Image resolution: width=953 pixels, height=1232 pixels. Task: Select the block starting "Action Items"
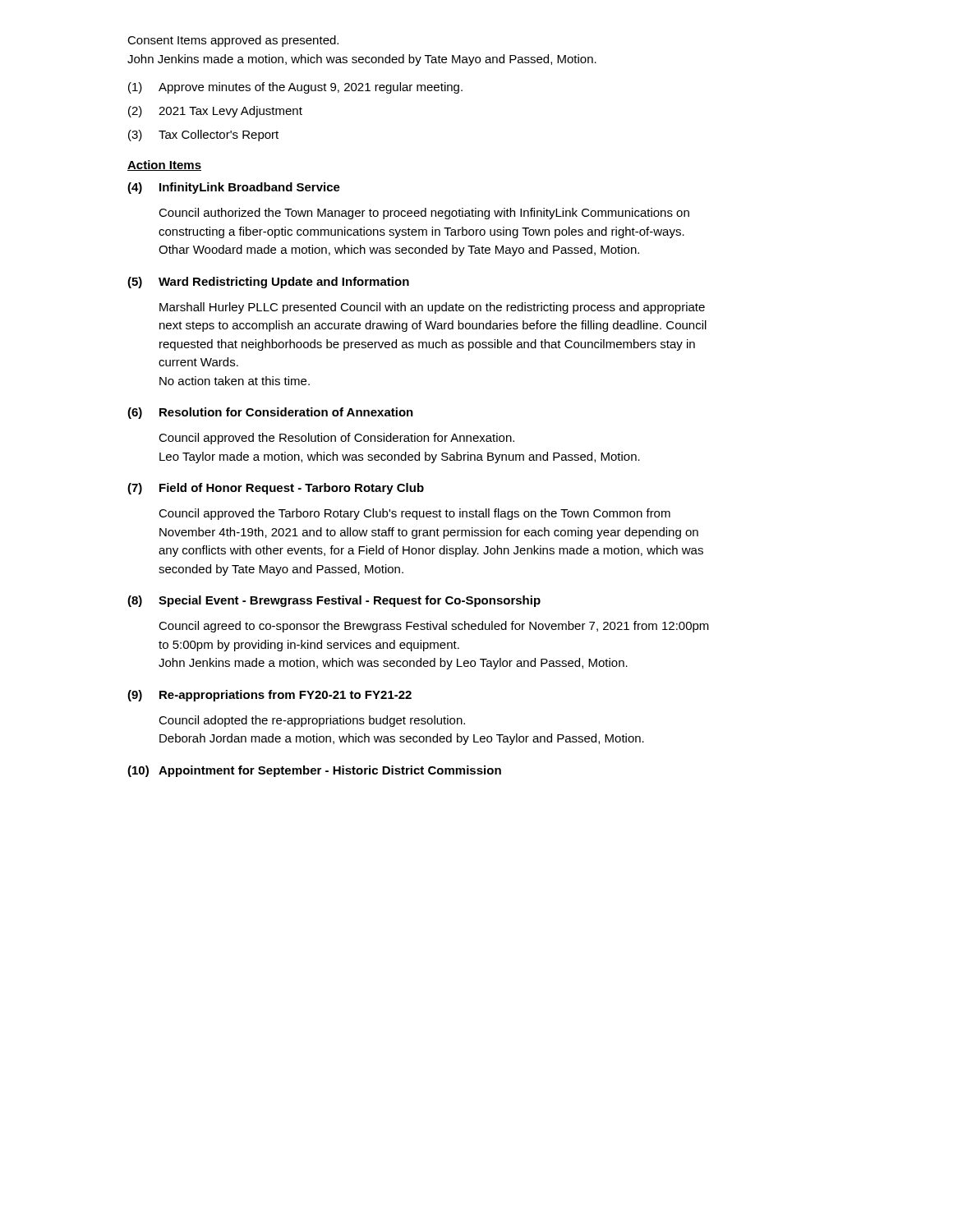tap(164, 165)
